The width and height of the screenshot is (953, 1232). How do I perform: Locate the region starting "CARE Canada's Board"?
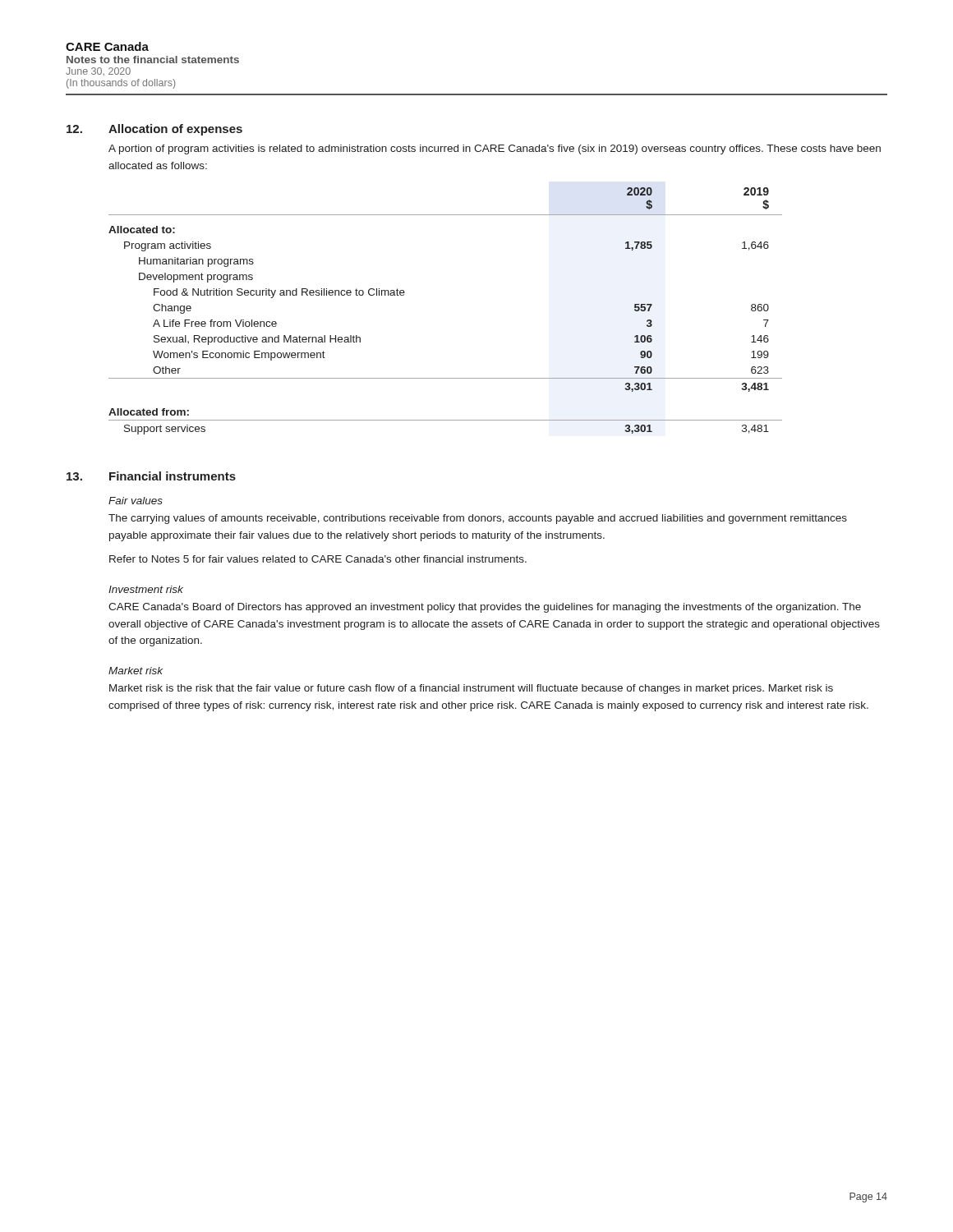click(x=494, y=623)
